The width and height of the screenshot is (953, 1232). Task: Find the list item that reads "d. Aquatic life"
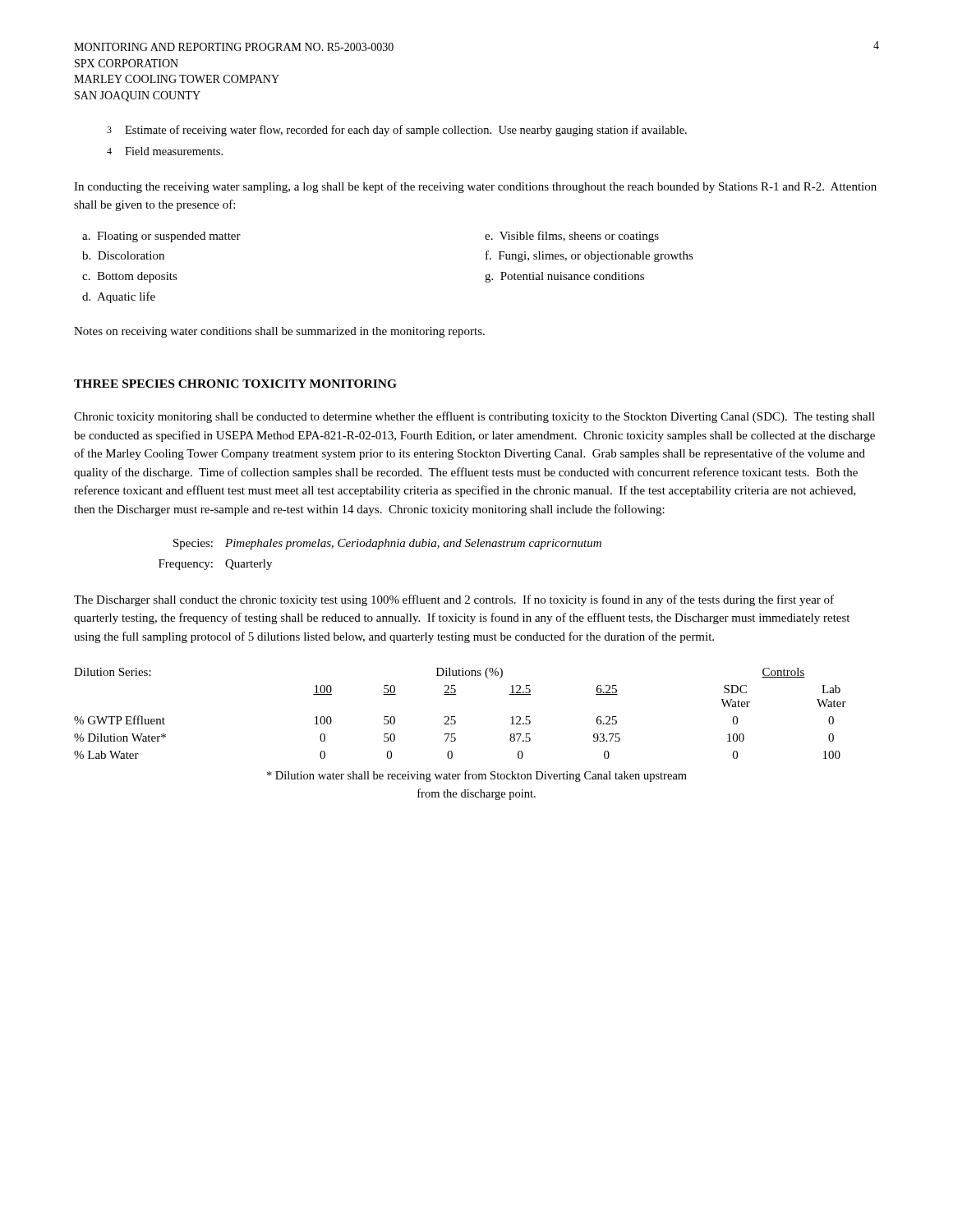119,296
